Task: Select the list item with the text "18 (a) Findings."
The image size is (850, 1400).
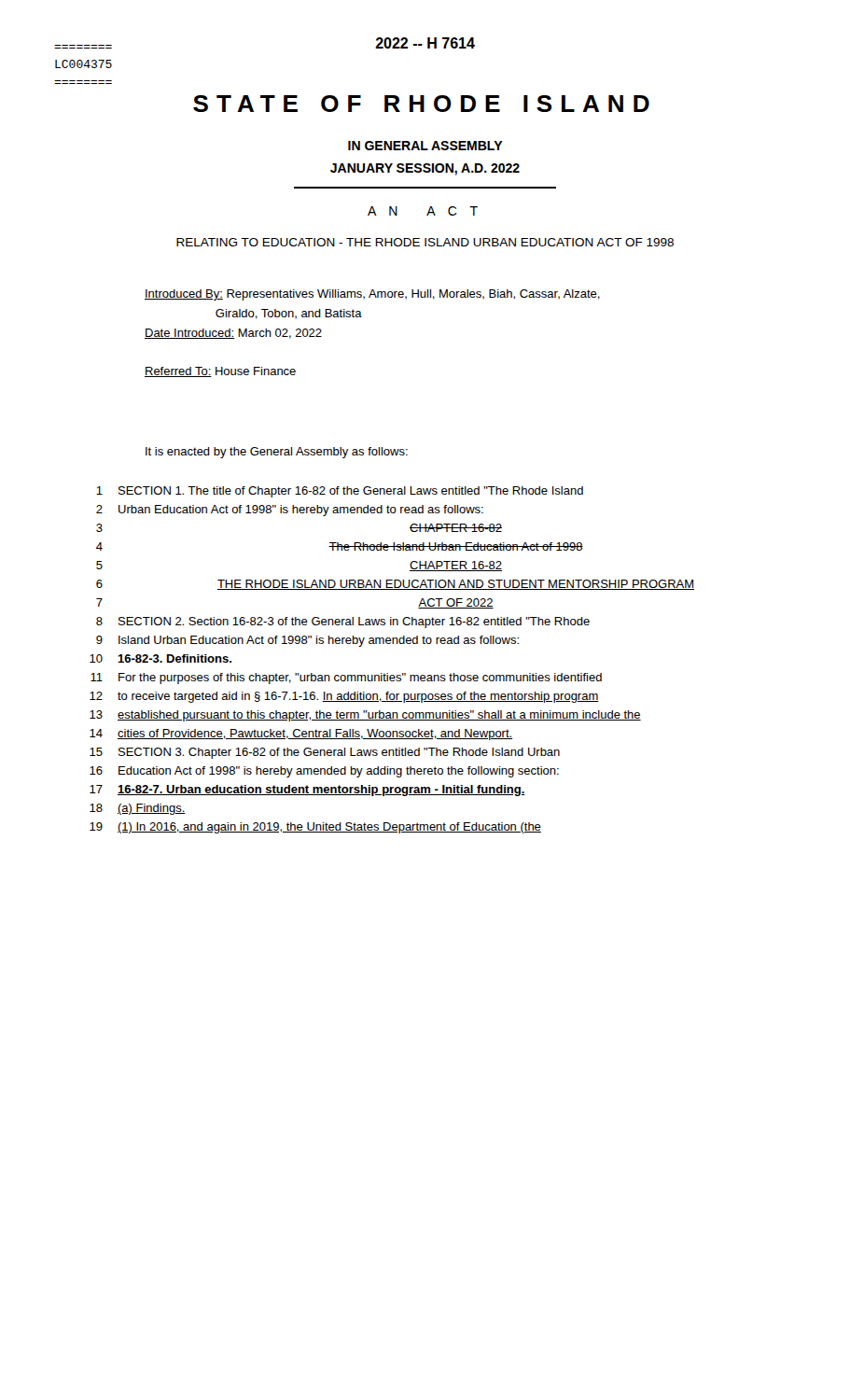Action: (138, 809)
